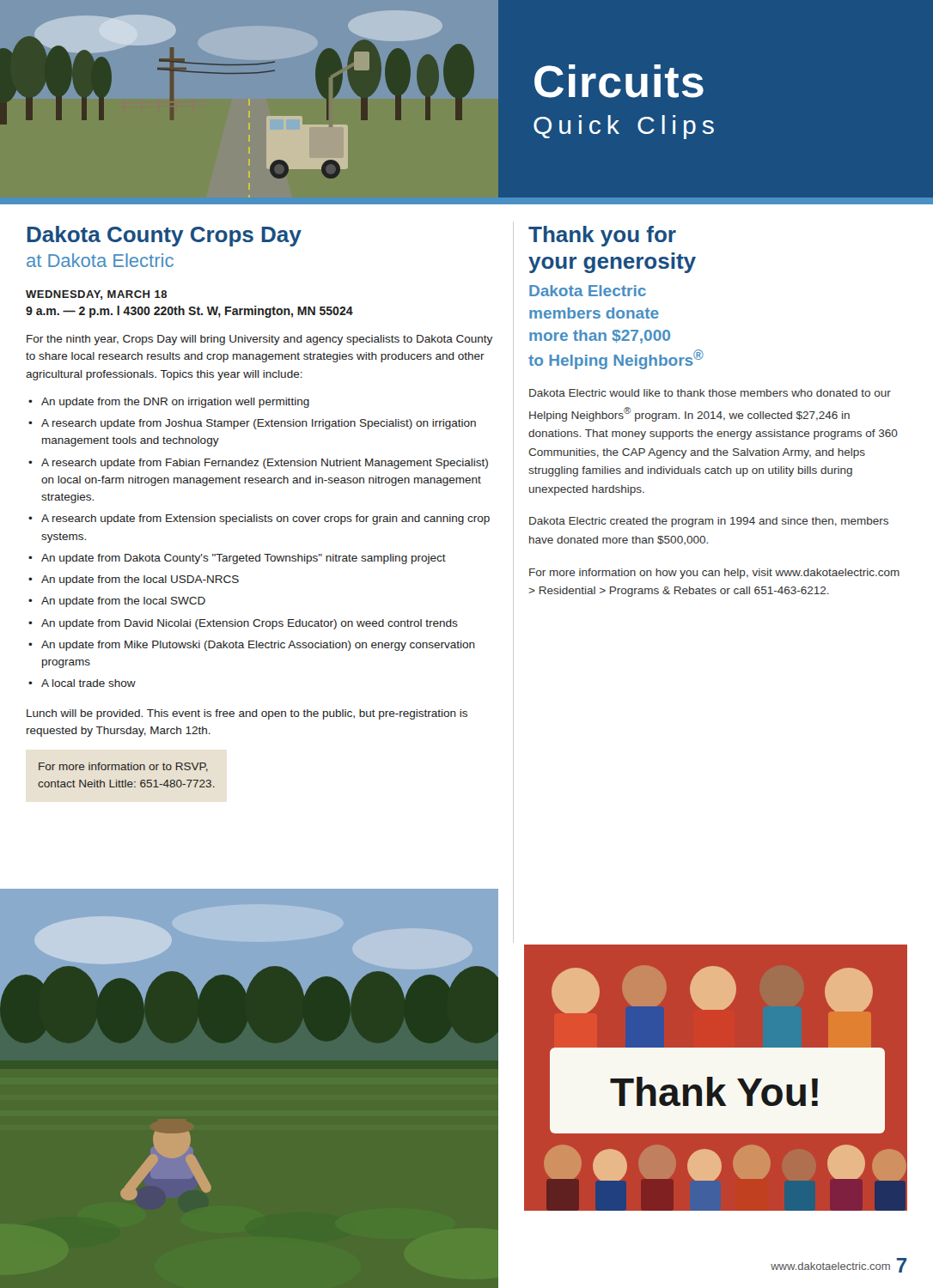Click the section header that begins "Dakota County Crops"

pos(264,247)
